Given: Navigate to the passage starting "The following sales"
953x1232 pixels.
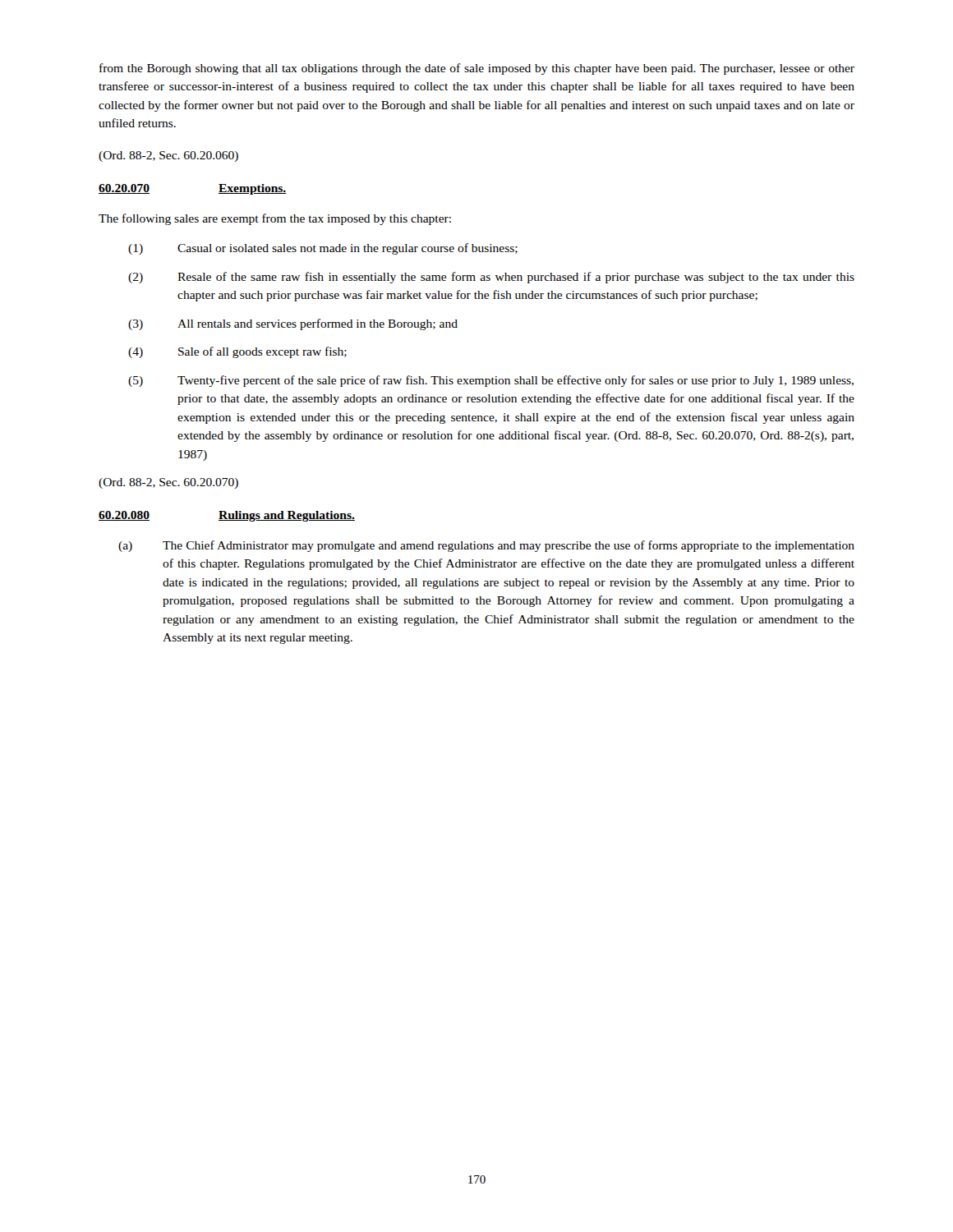Looking at the screenshot, I should click(275, 218).
